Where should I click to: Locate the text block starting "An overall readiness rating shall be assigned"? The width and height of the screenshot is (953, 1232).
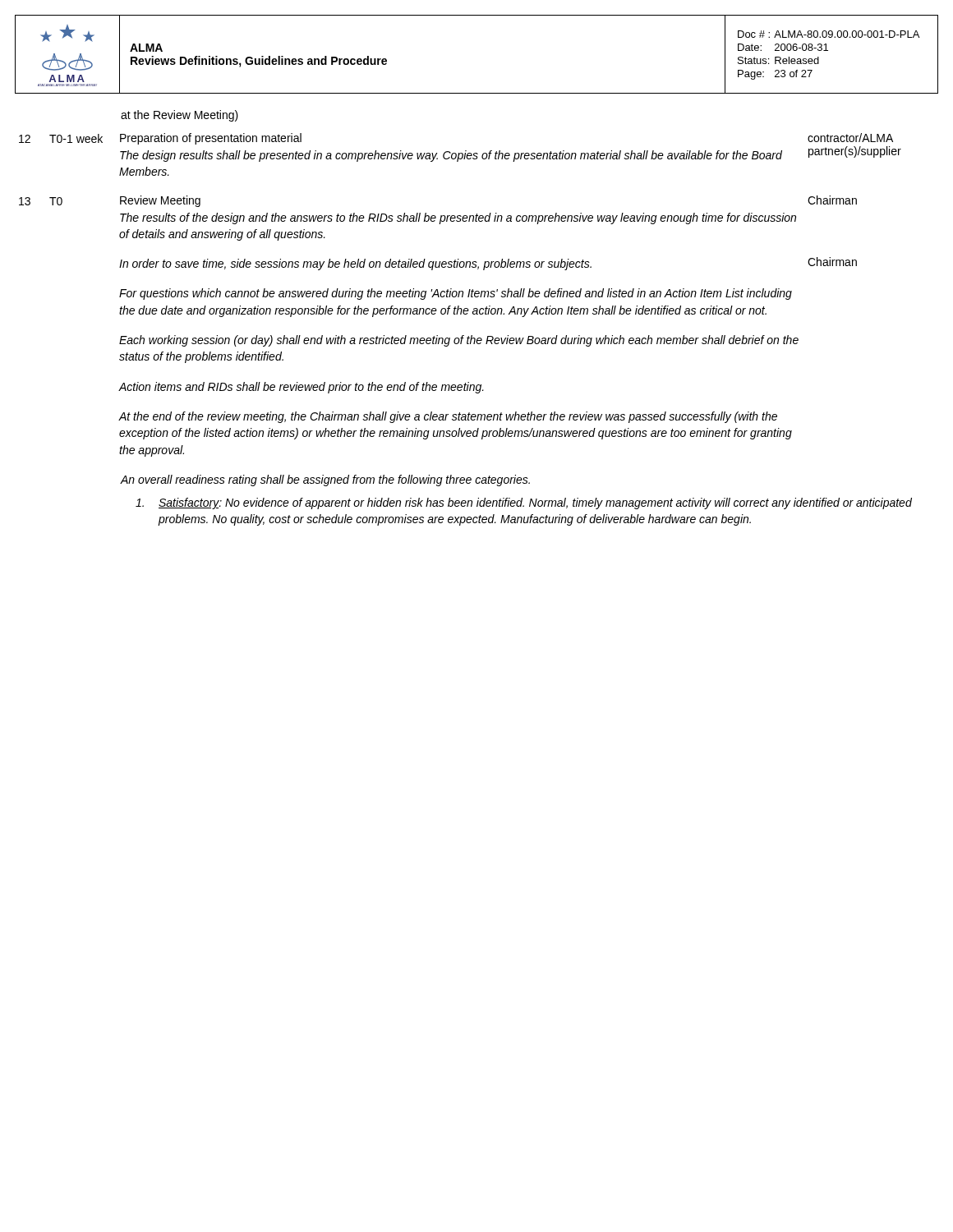[326, 480]
